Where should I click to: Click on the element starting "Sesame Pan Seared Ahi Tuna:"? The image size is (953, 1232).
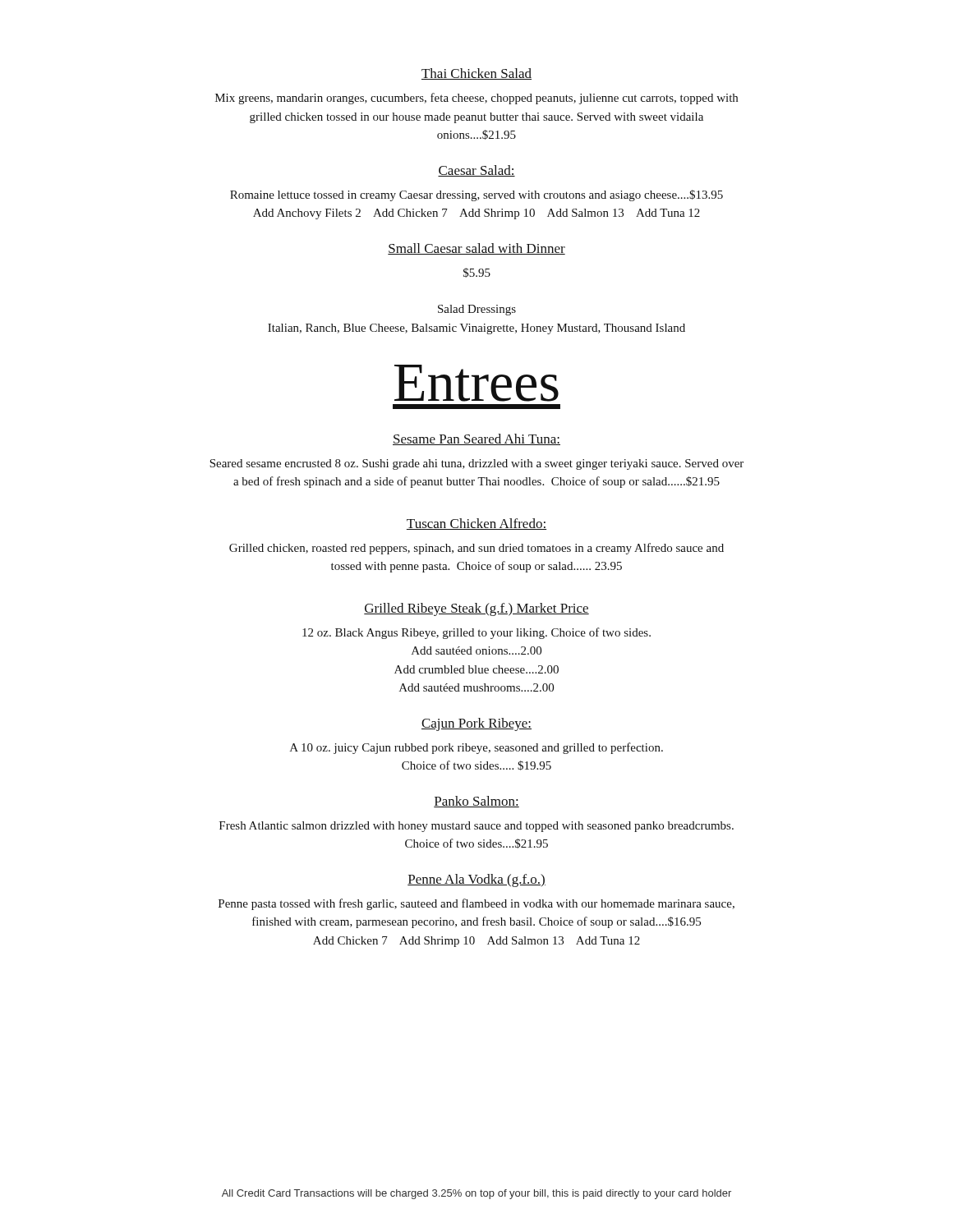click(476, 439)
